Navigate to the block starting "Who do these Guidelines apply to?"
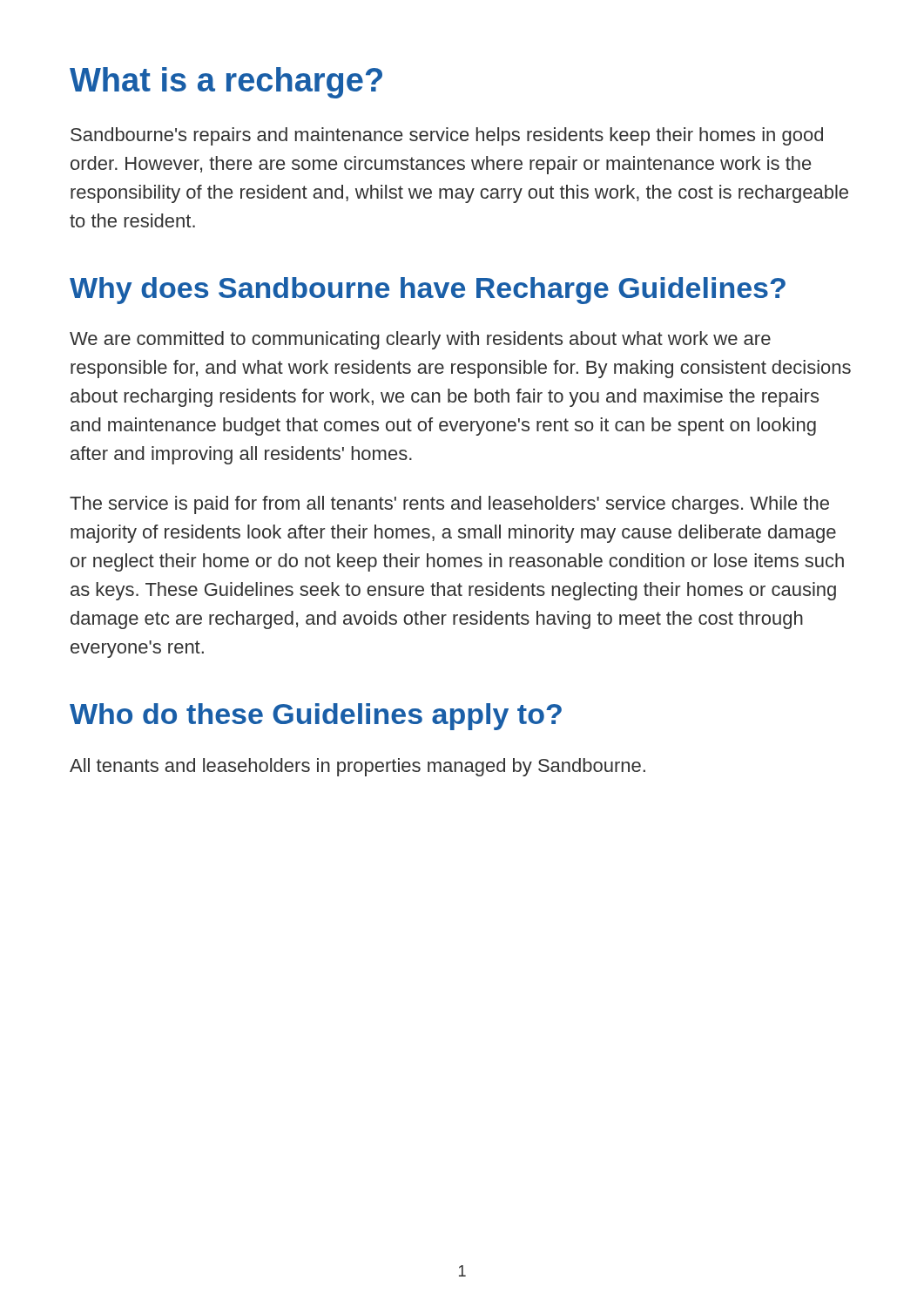The width and height of the screenshot is (924, 1307). (x=462, y=714)
